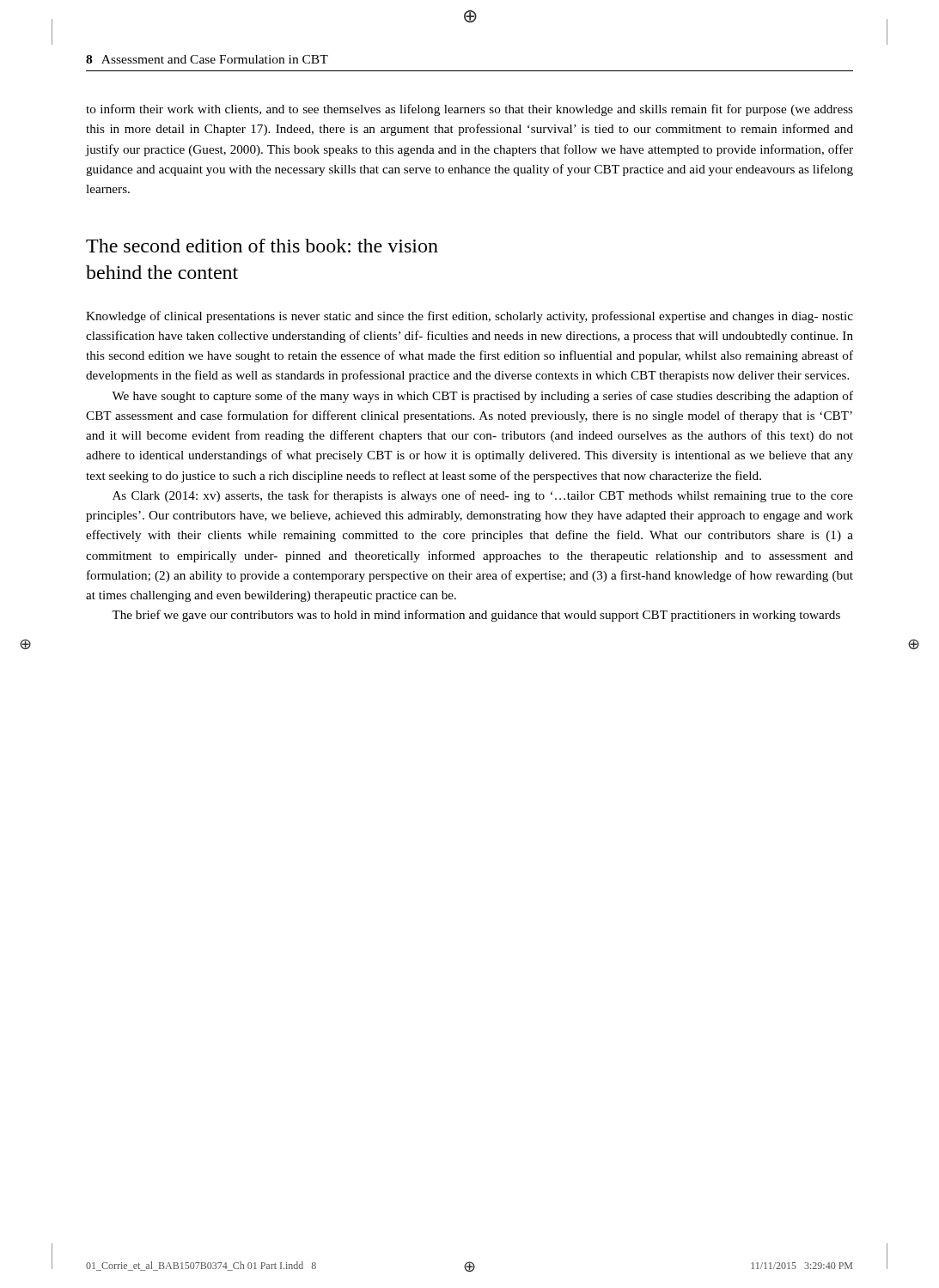Locate the text block that reads "We have sought to capture"
The width and height of the screenshot is (939, 1288).
(x=470, y=435)
